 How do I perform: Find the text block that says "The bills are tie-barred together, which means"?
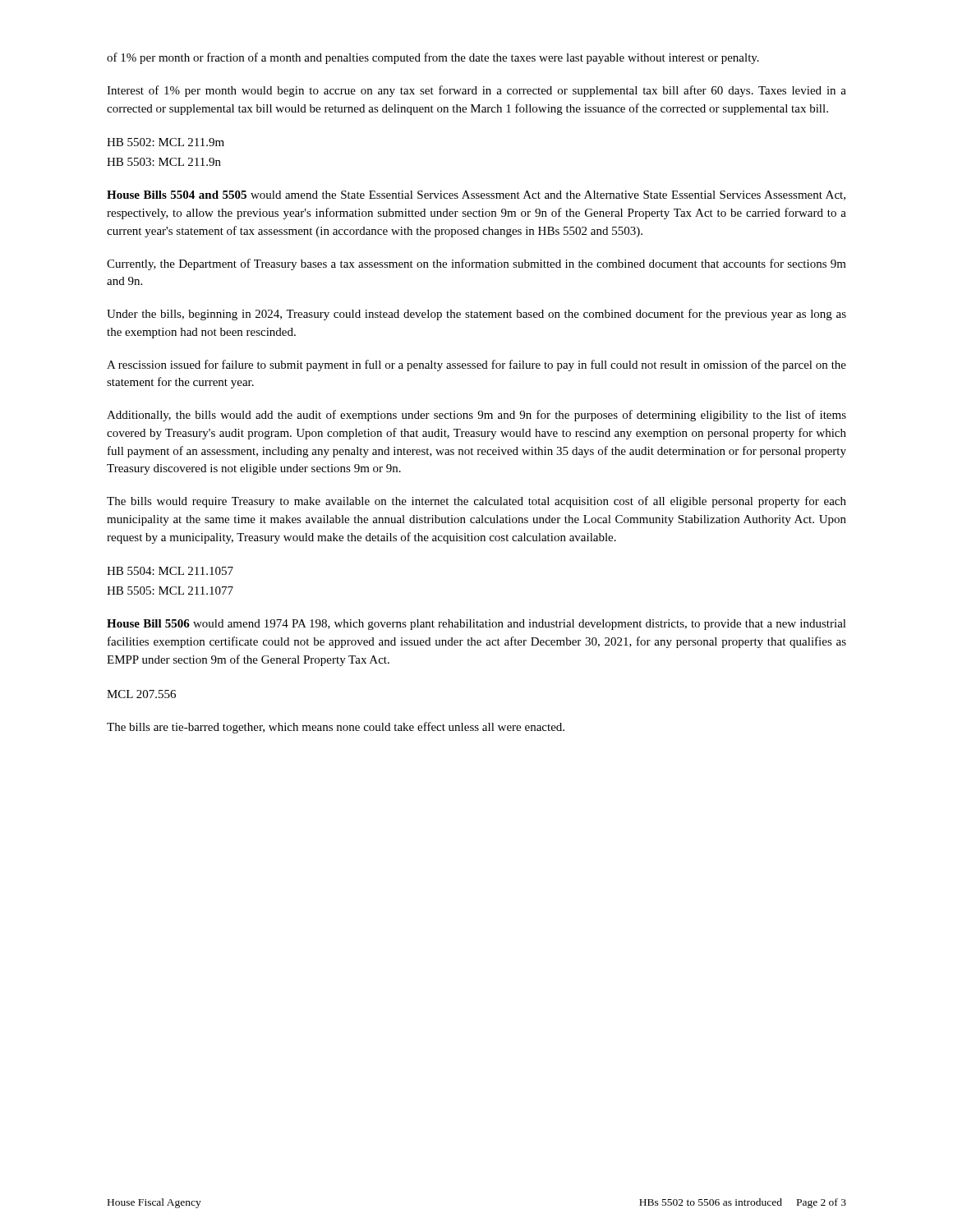click(x=336, y=726)
